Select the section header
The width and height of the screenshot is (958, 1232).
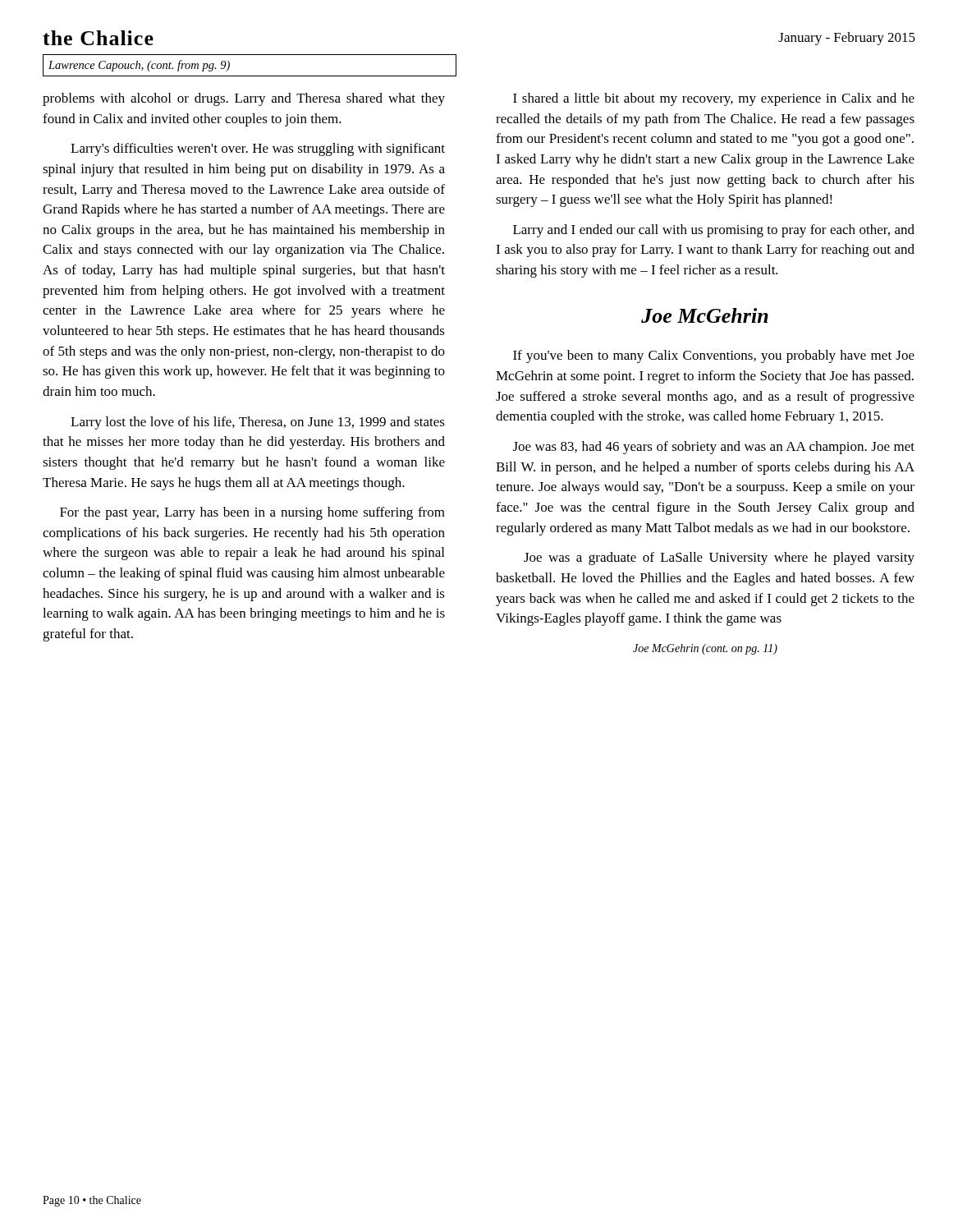[705, 316]
